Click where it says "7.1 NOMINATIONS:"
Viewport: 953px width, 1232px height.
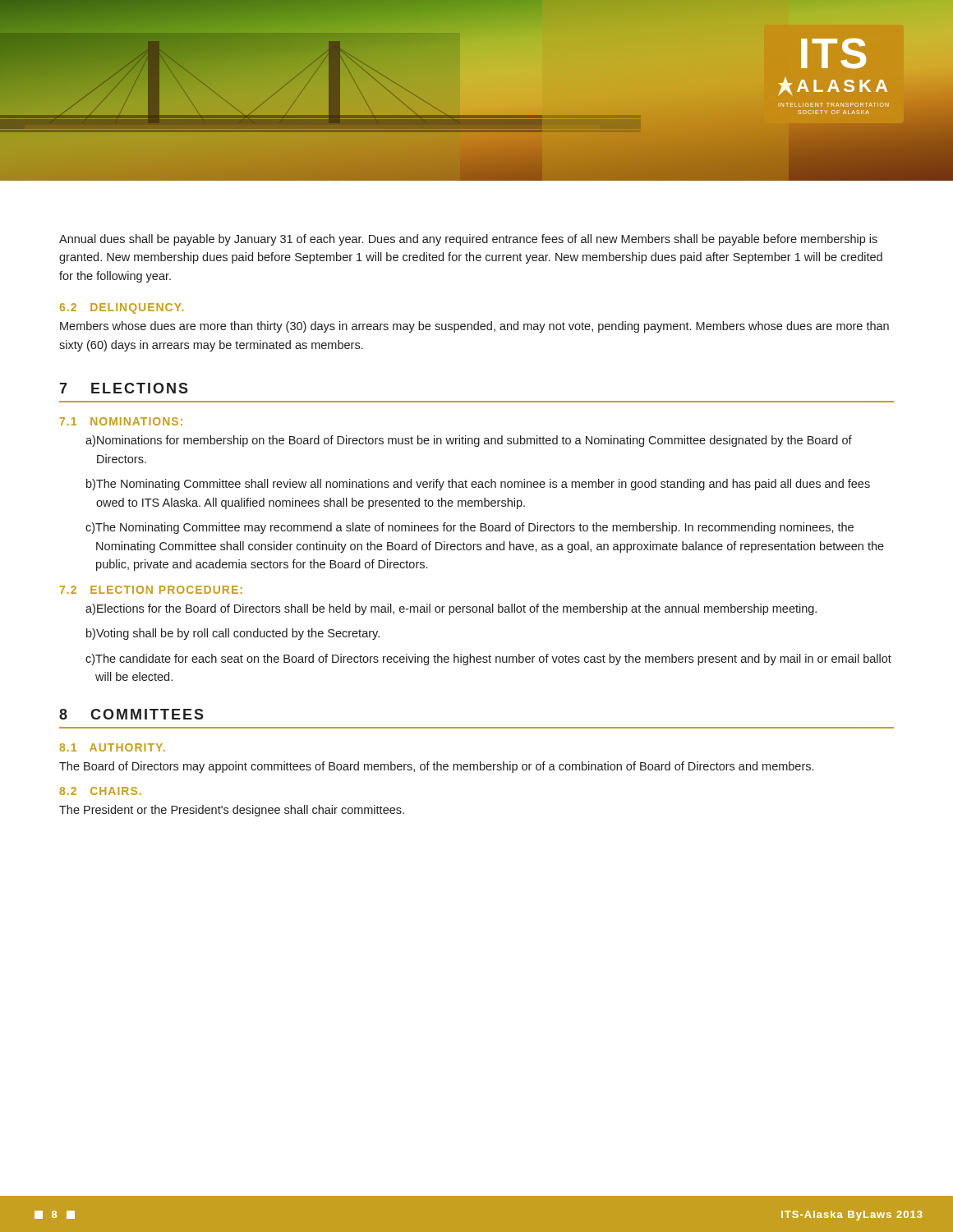122,422
